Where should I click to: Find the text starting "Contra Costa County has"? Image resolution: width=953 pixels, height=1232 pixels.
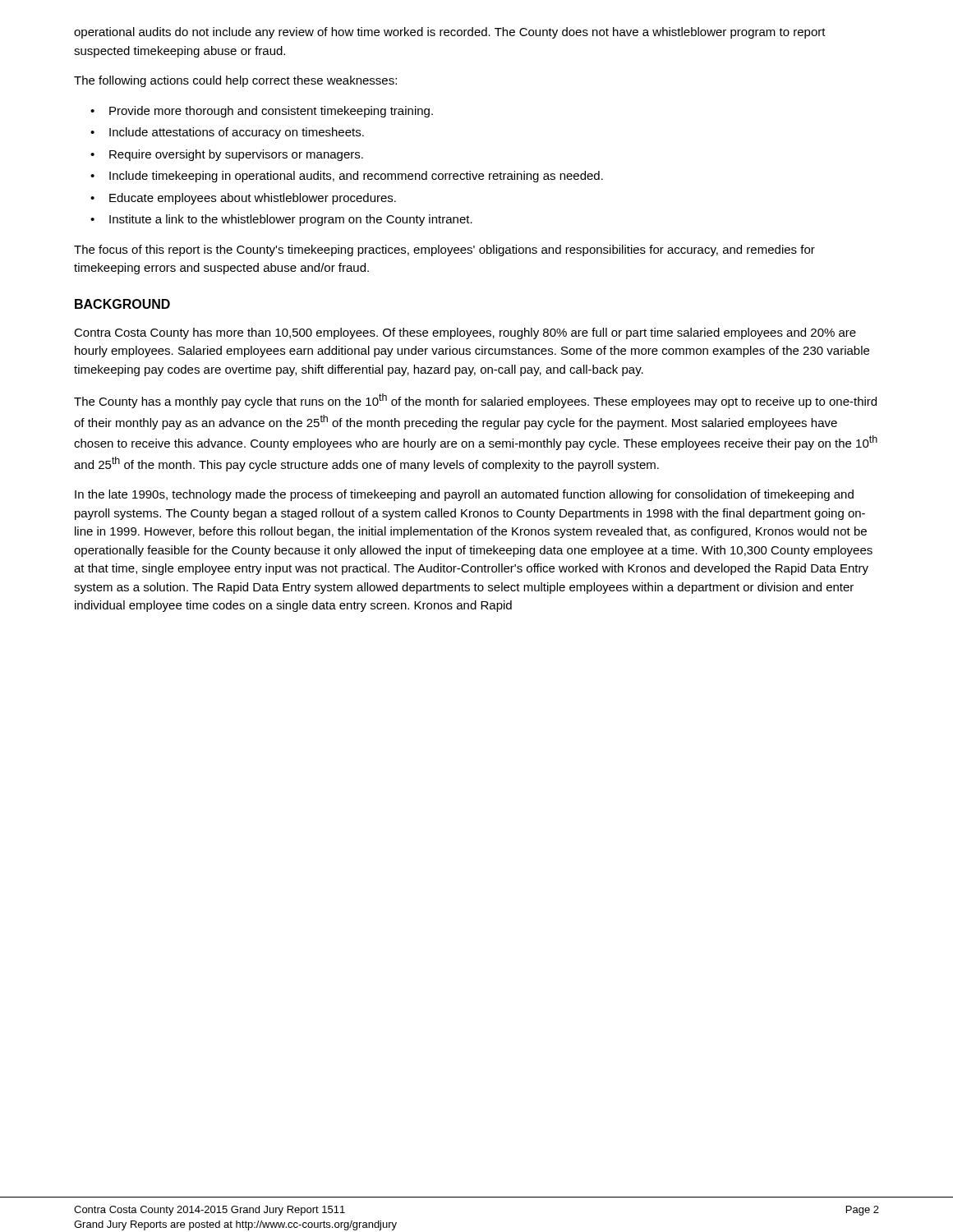(x=472, y=350)
